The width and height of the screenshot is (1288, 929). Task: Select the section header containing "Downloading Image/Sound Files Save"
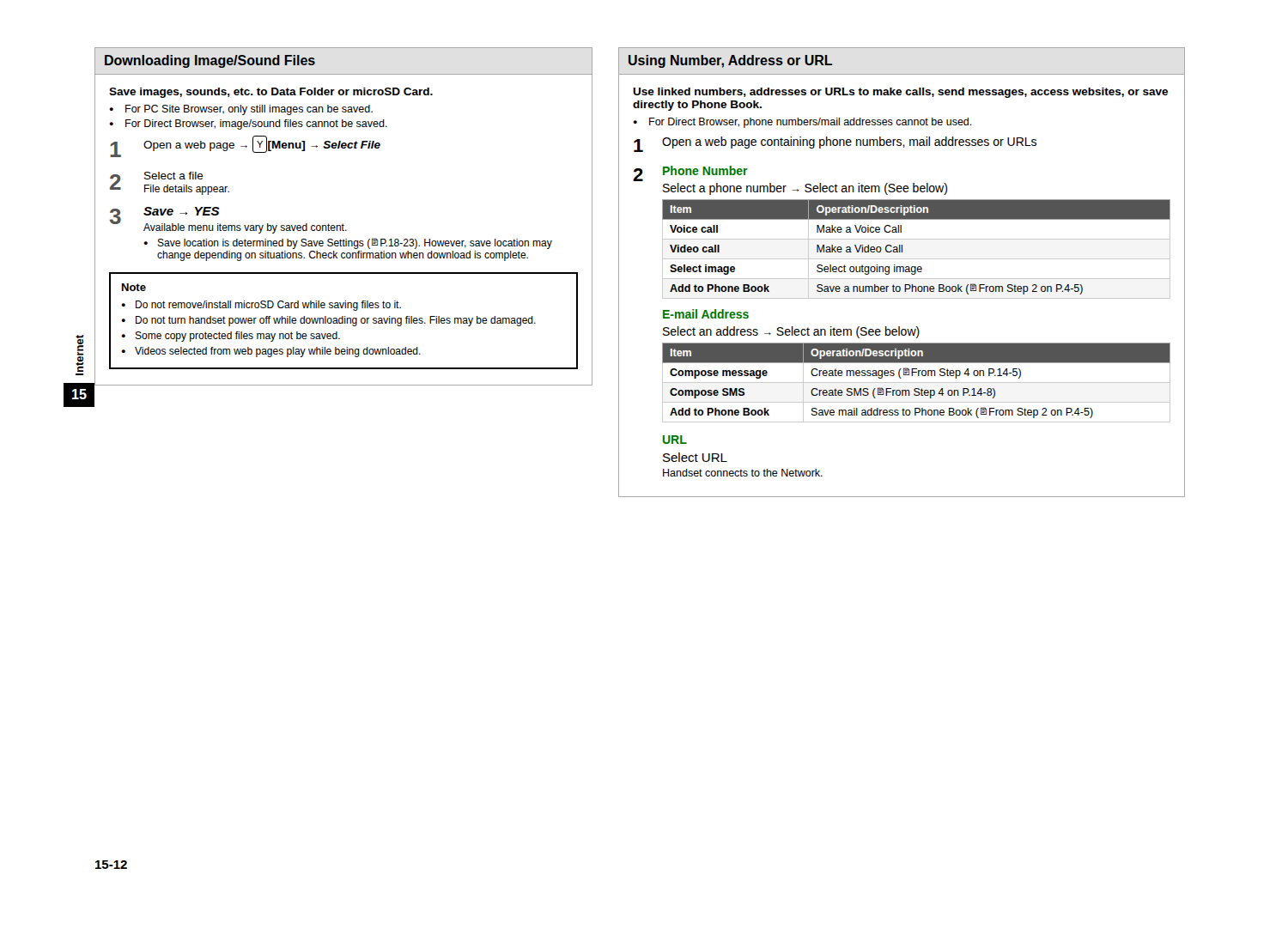210,61
